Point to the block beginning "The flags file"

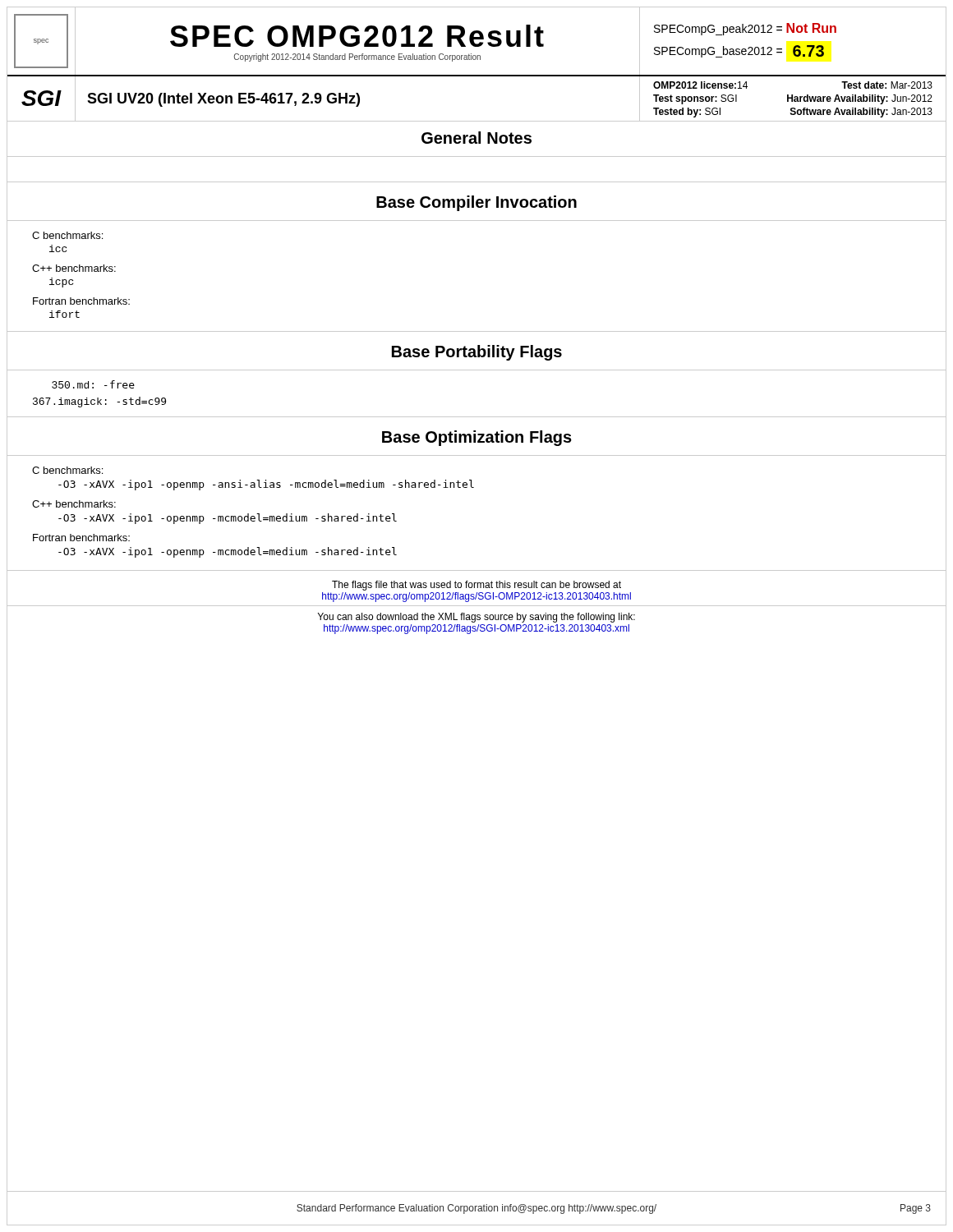coord(476,591)
